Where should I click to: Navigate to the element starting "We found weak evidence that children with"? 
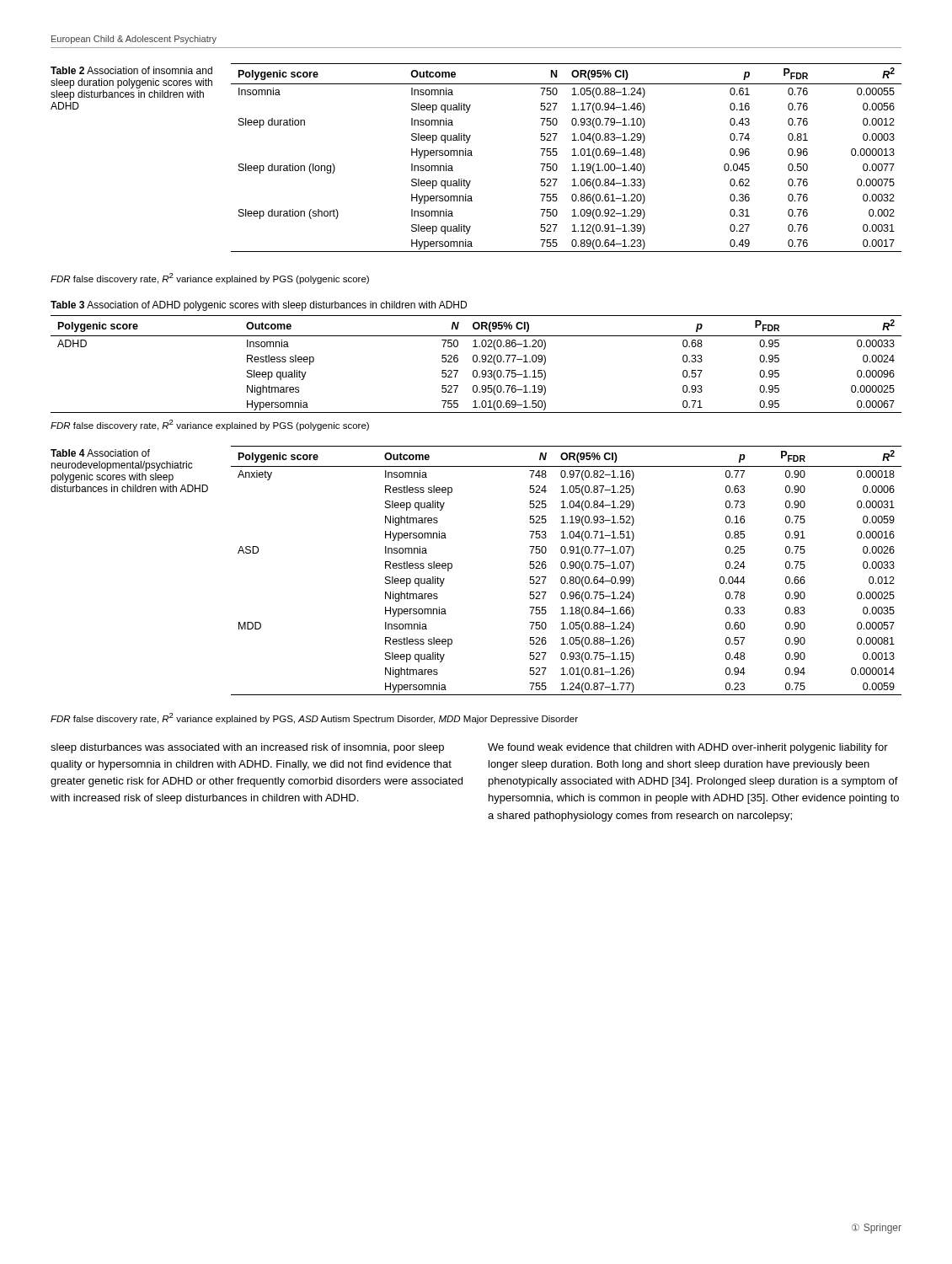click(694, 781)
